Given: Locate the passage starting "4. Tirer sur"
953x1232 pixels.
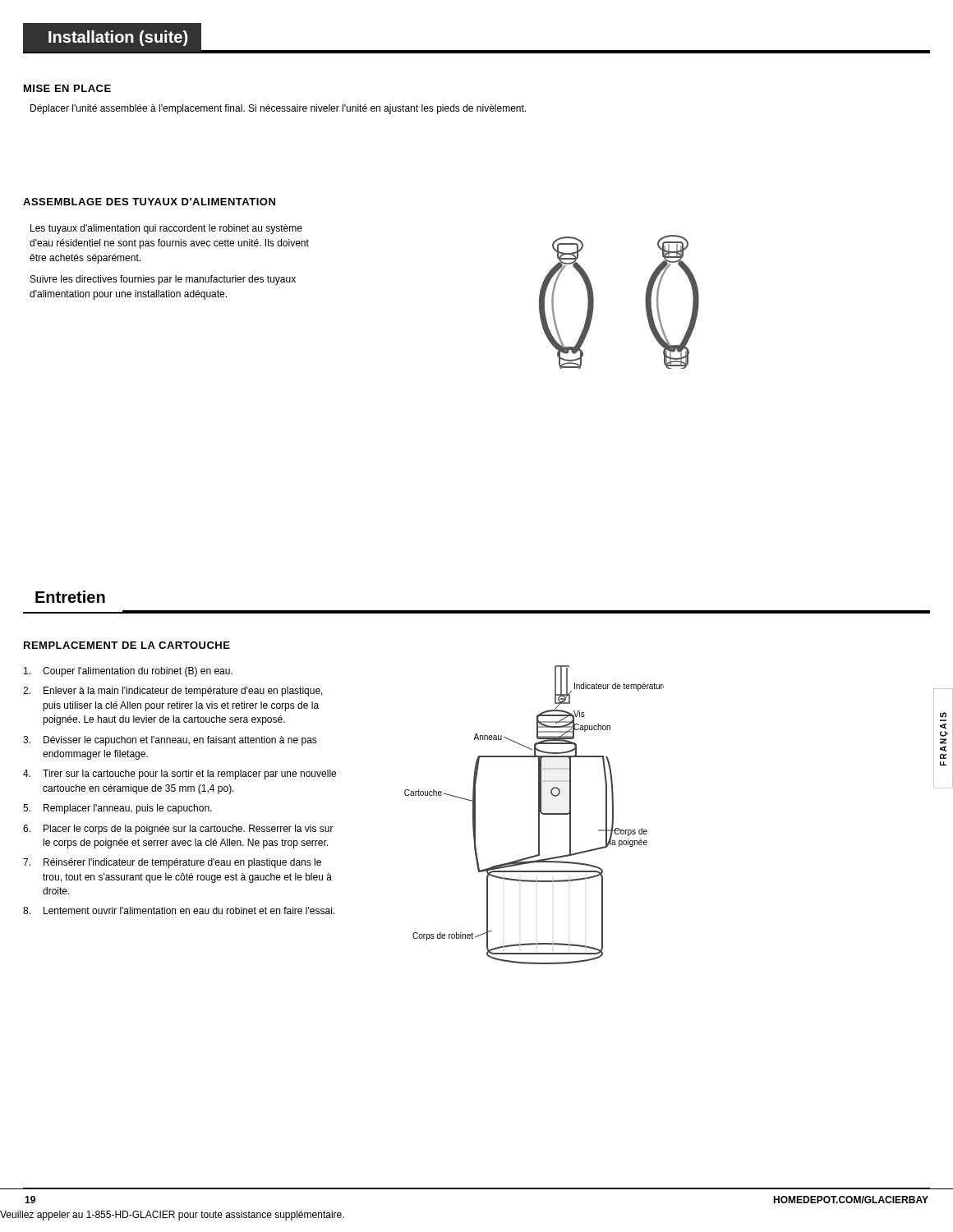Looking at the screenshot, I should click(183, 782).
